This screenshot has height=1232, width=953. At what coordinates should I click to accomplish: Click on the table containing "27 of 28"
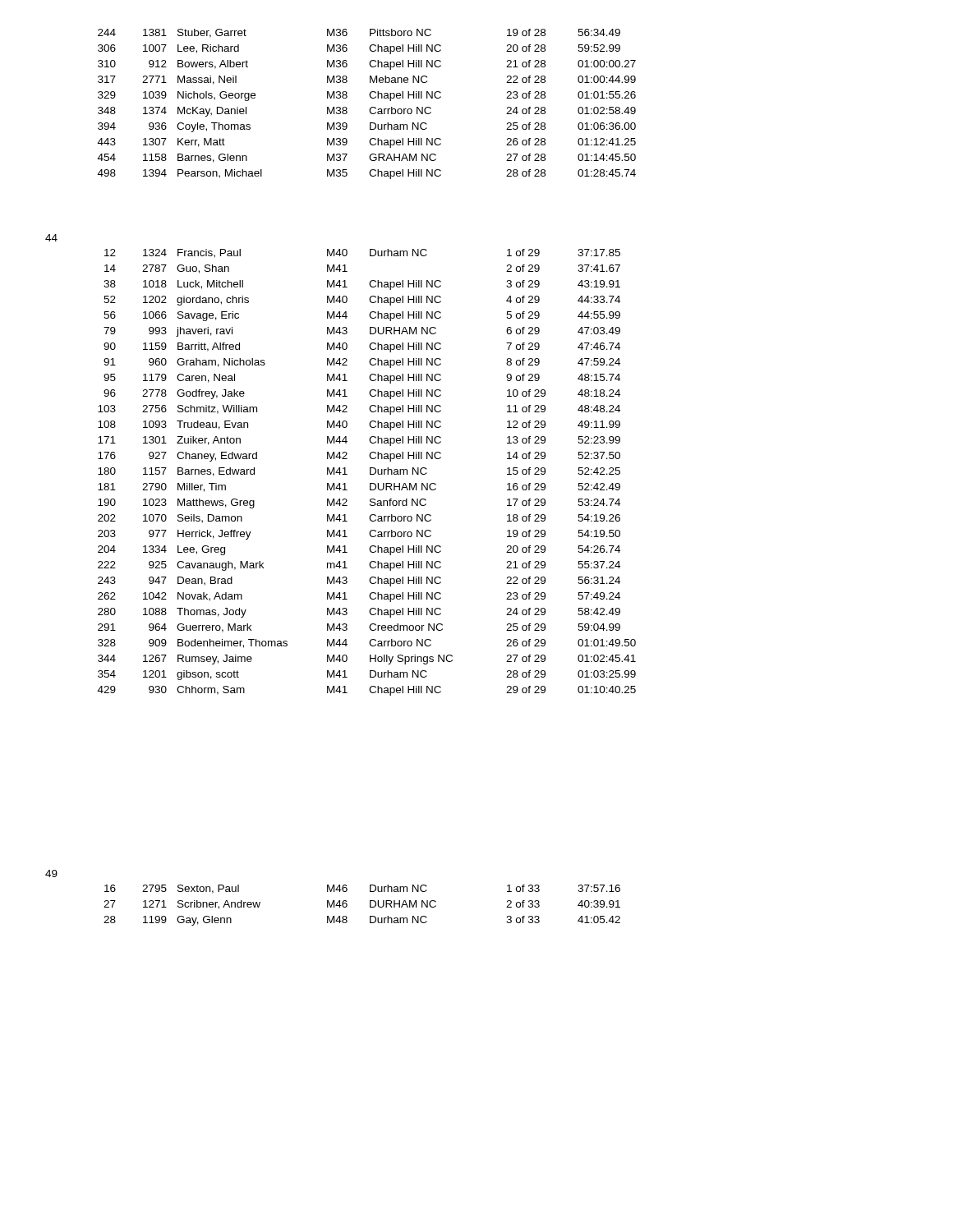click(369, 103)
